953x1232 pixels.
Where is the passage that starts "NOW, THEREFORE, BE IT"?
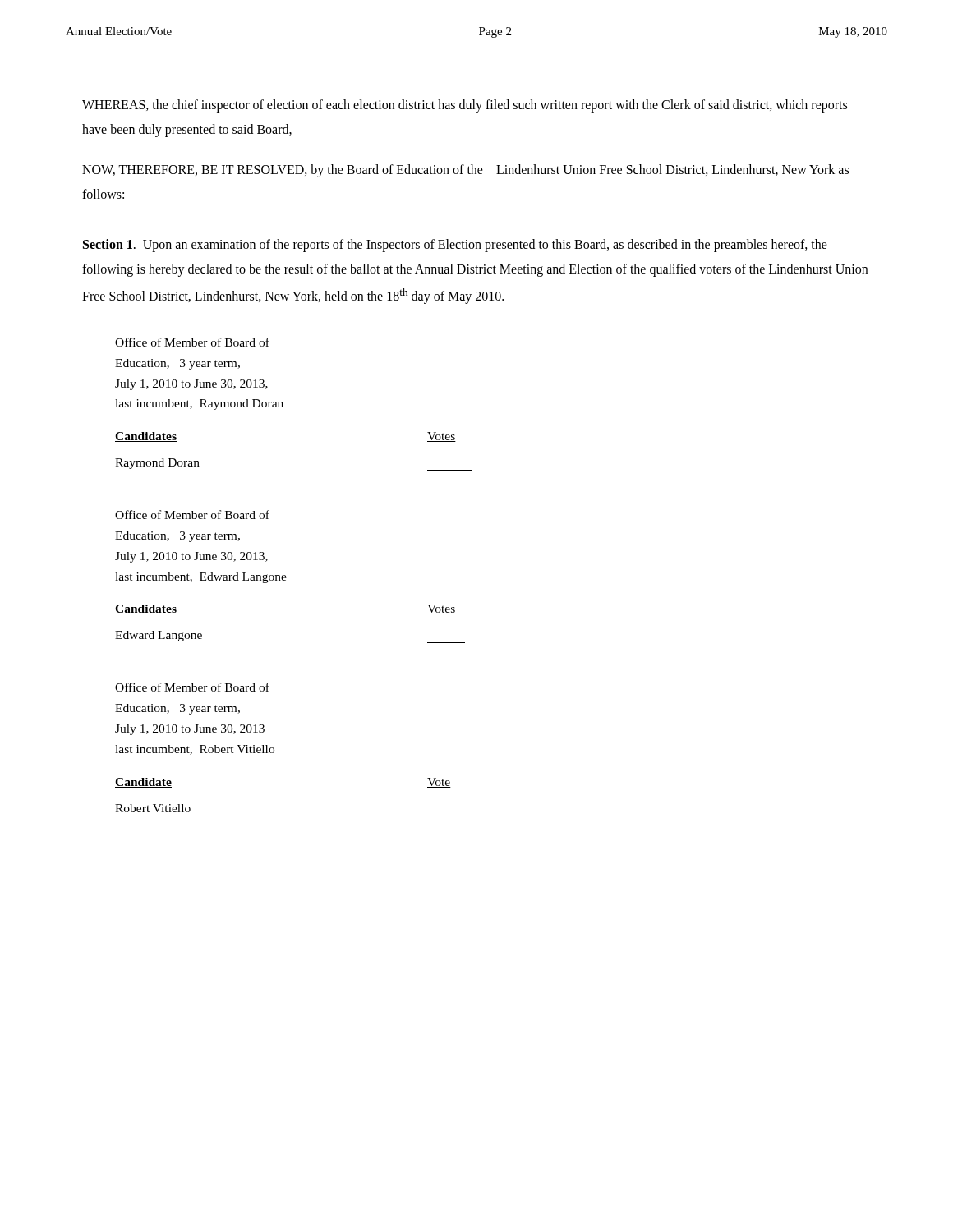tap(466, 182)
